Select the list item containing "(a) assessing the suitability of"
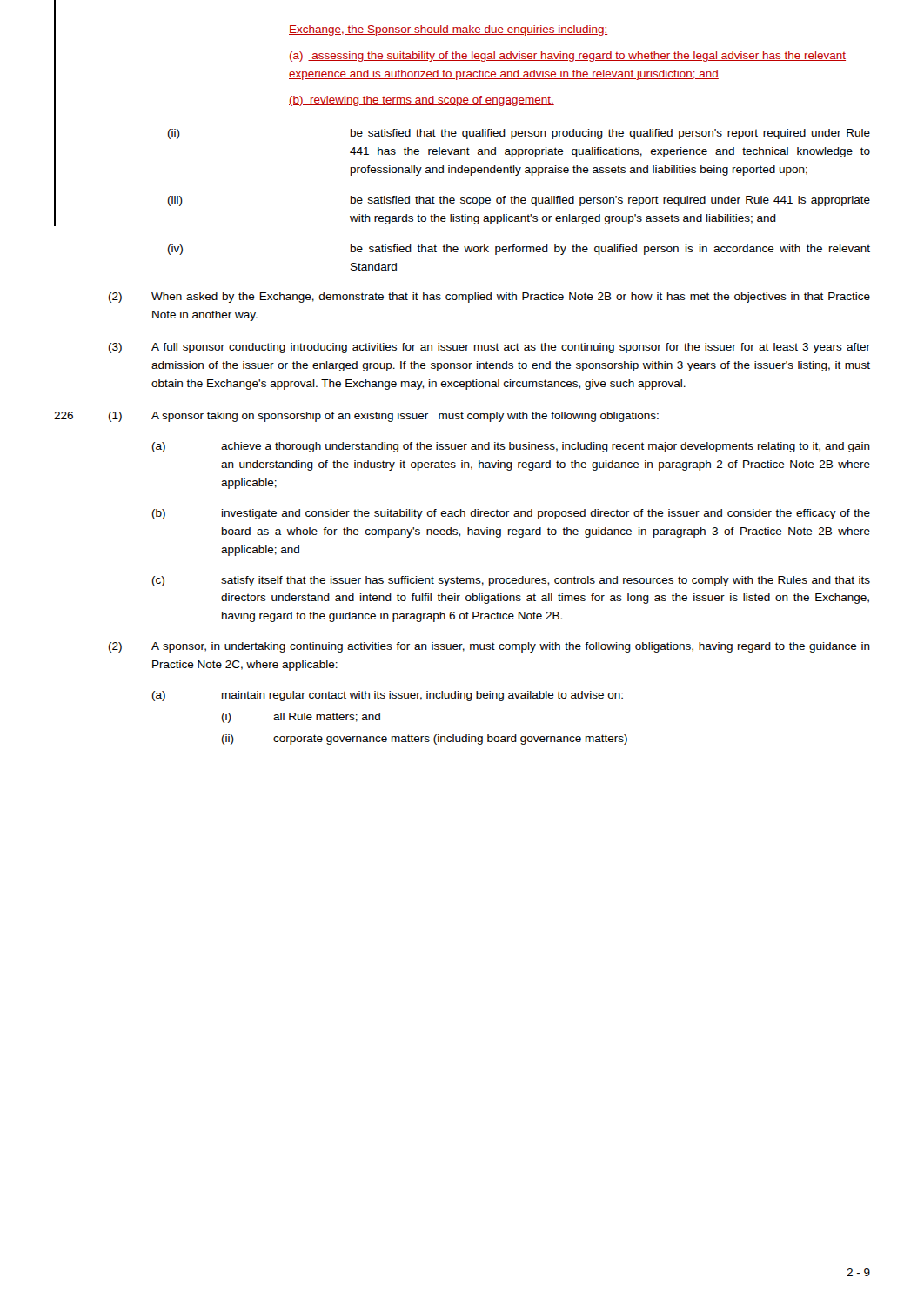924x1305 pixels. (567, 64)
